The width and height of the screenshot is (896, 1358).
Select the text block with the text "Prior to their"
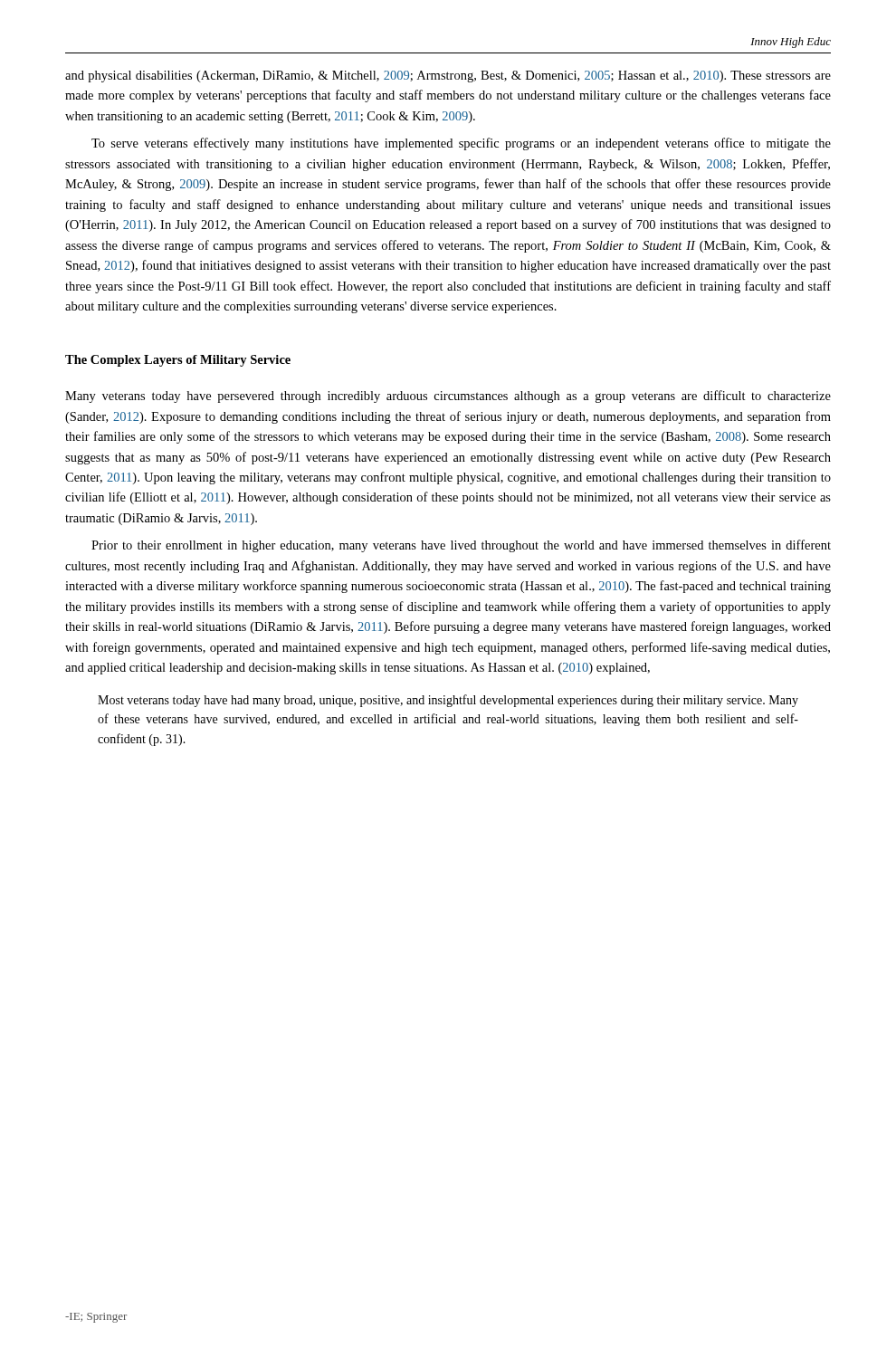pyautogui.click(x=448, y=606)
